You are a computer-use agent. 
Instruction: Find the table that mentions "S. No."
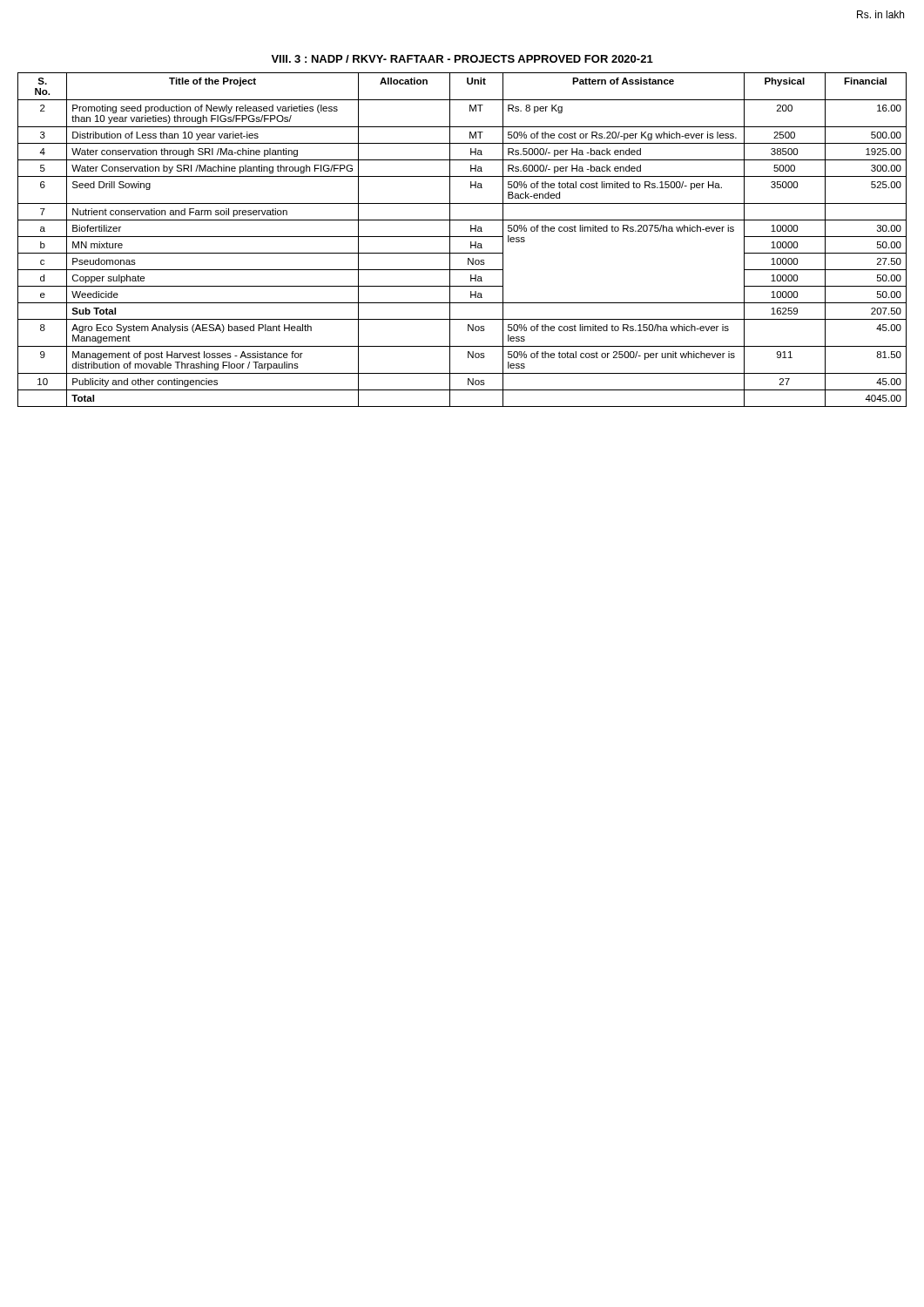(x=462, y=240)
